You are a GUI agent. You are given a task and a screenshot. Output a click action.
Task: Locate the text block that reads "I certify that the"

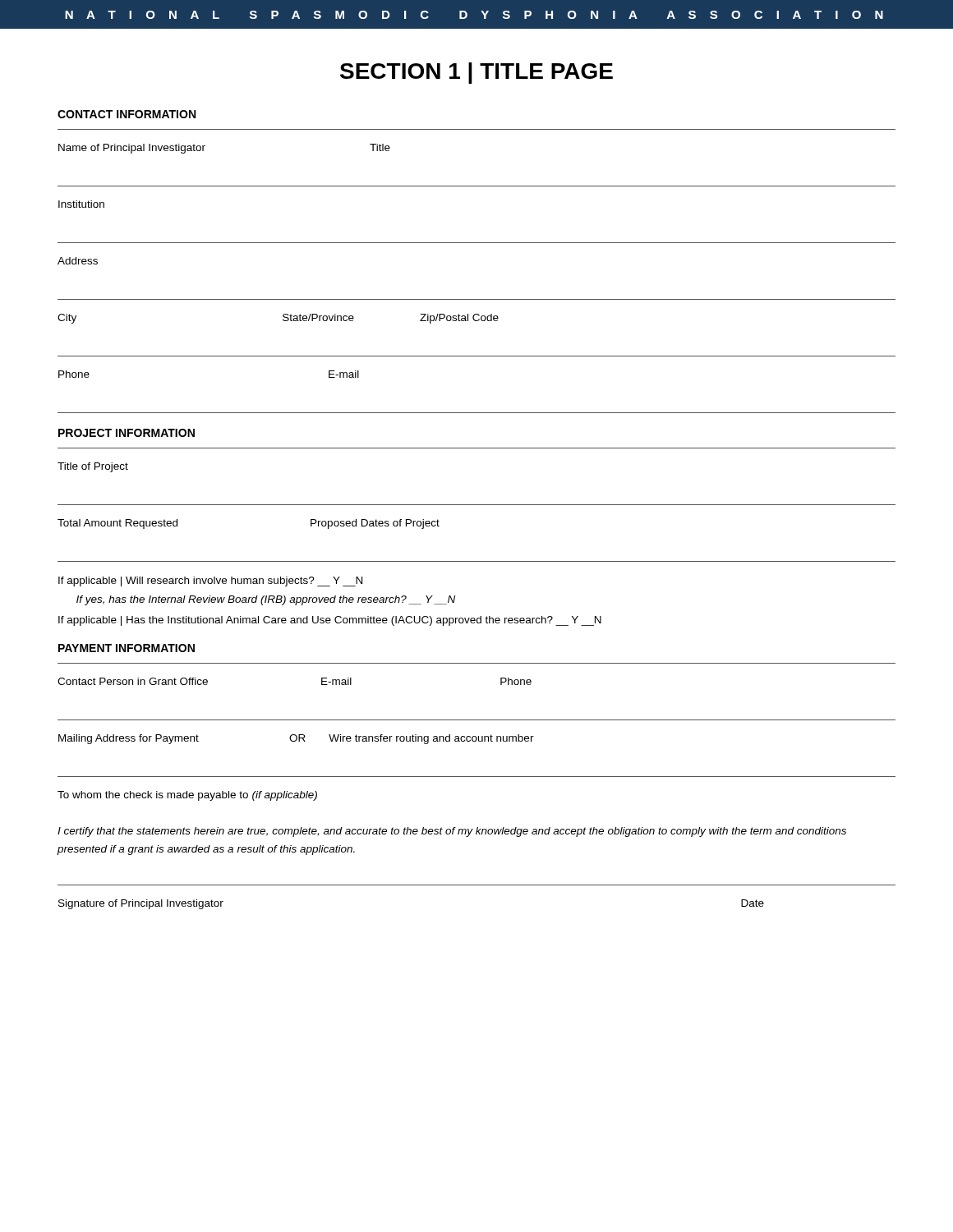coord(452,840)
